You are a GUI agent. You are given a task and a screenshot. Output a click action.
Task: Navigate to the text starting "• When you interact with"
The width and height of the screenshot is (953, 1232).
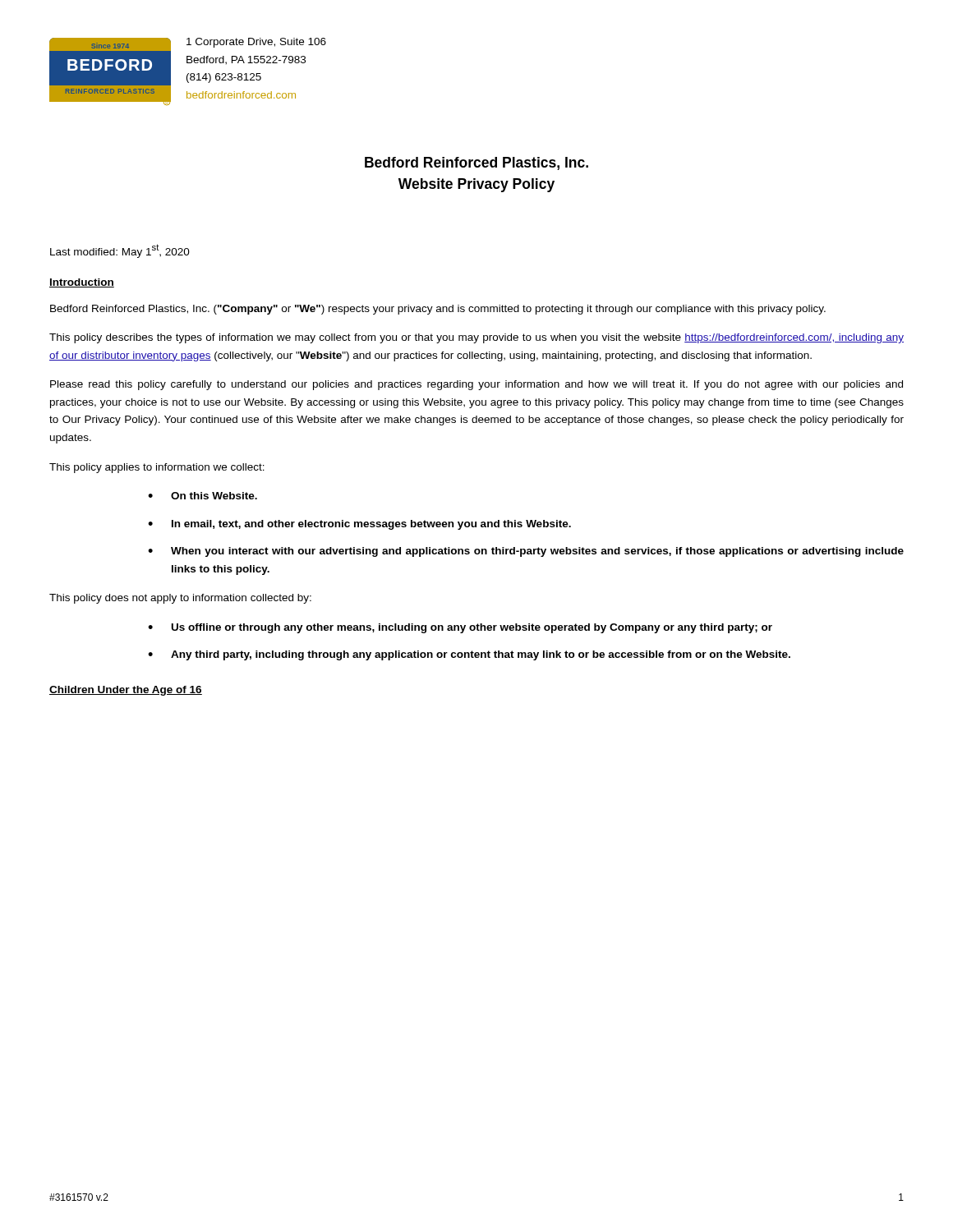point(526,560)
